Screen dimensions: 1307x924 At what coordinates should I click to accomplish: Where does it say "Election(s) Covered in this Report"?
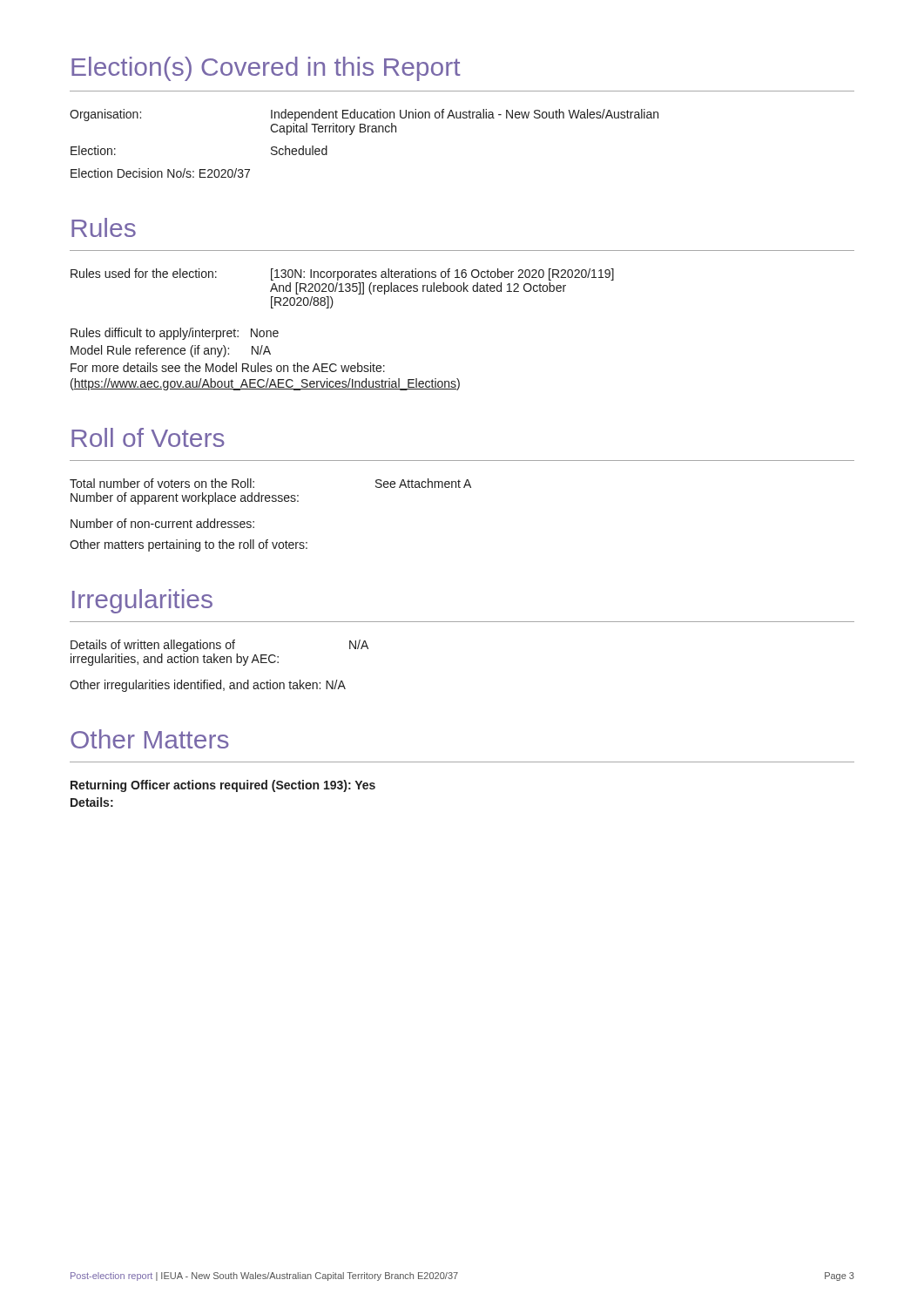462,67
